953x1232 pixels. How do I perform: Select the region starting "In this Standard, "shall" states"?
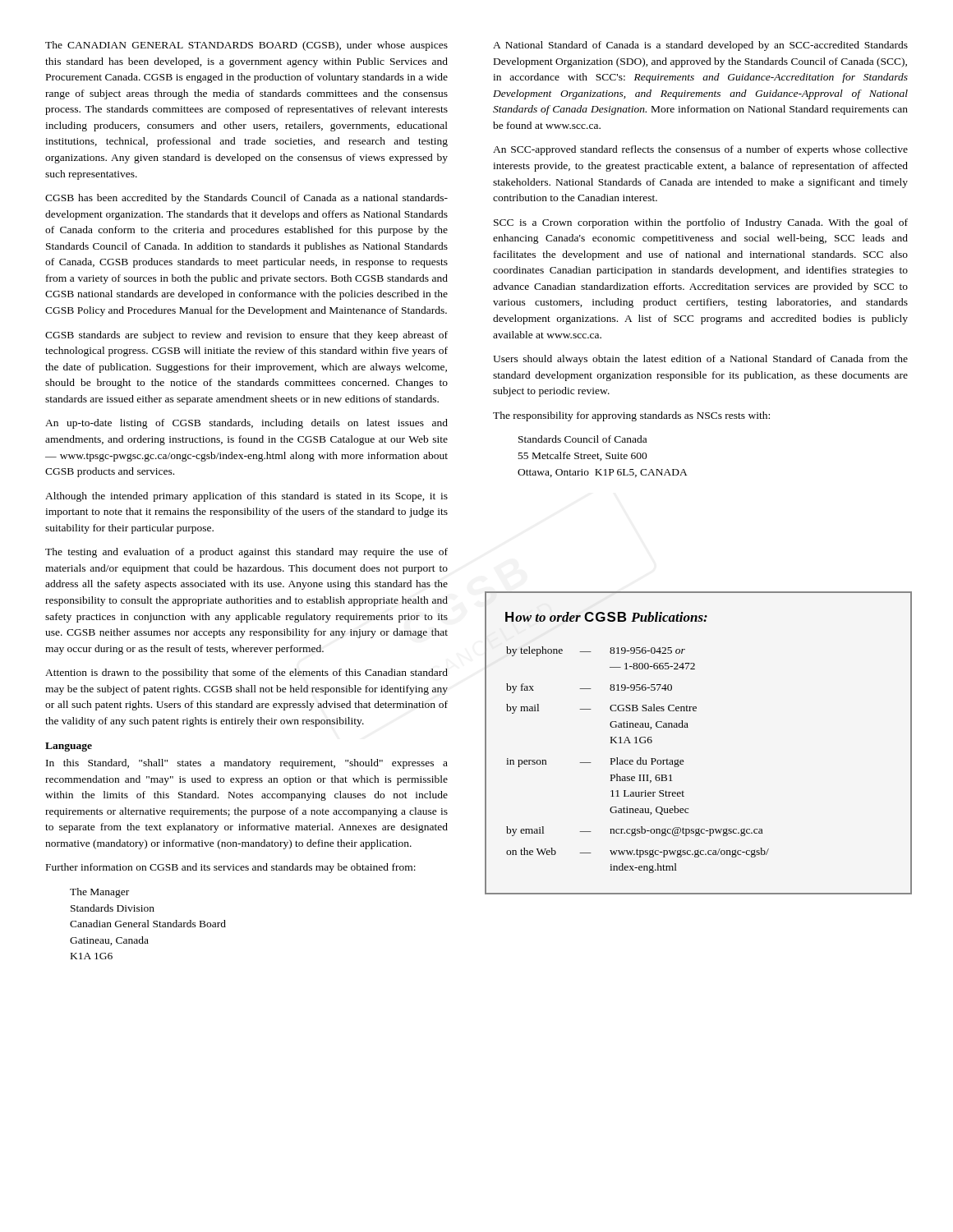246,803
